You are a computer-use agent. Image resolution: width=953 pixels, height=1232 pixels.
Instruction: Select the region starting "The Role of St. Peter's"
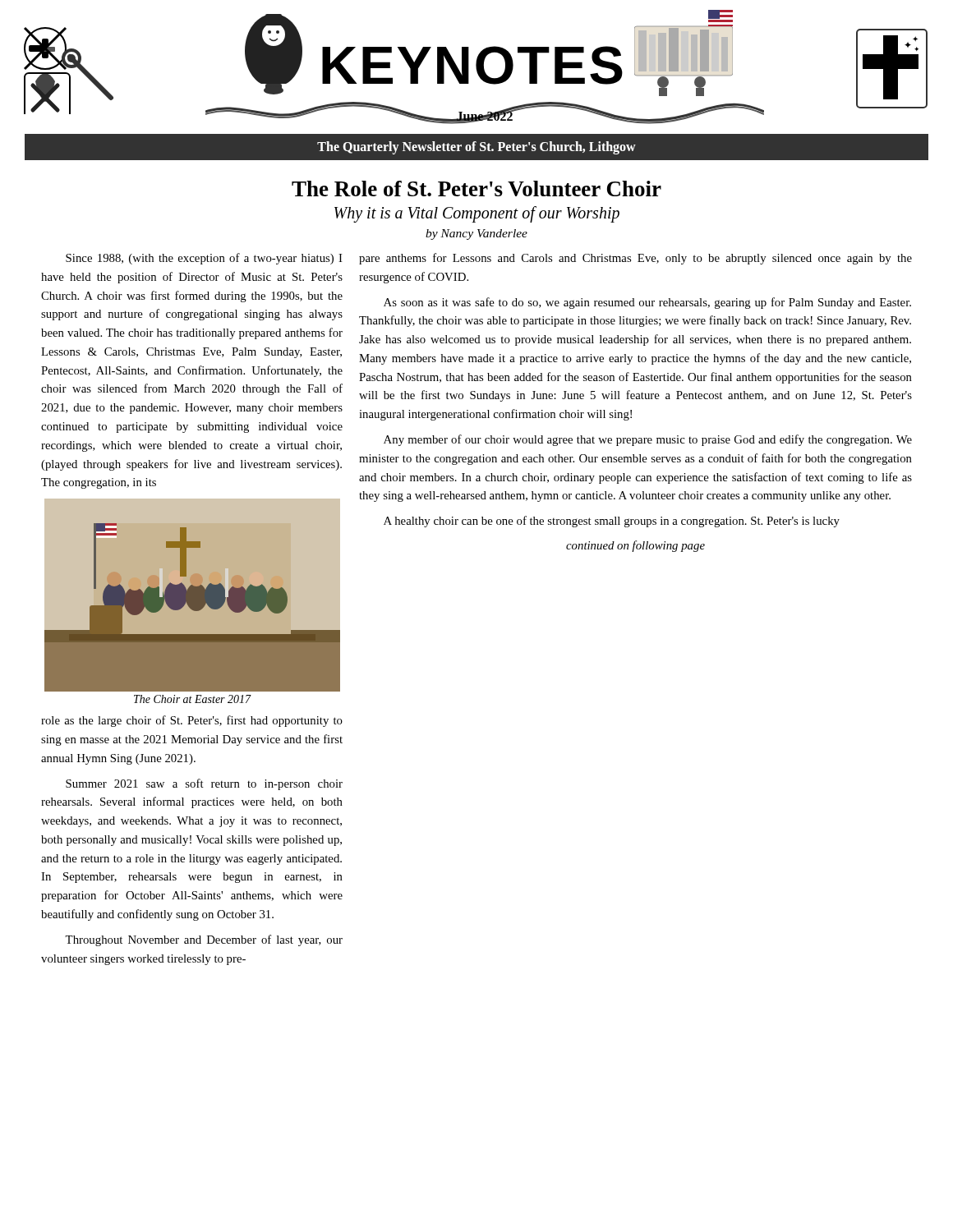(476, 189)
